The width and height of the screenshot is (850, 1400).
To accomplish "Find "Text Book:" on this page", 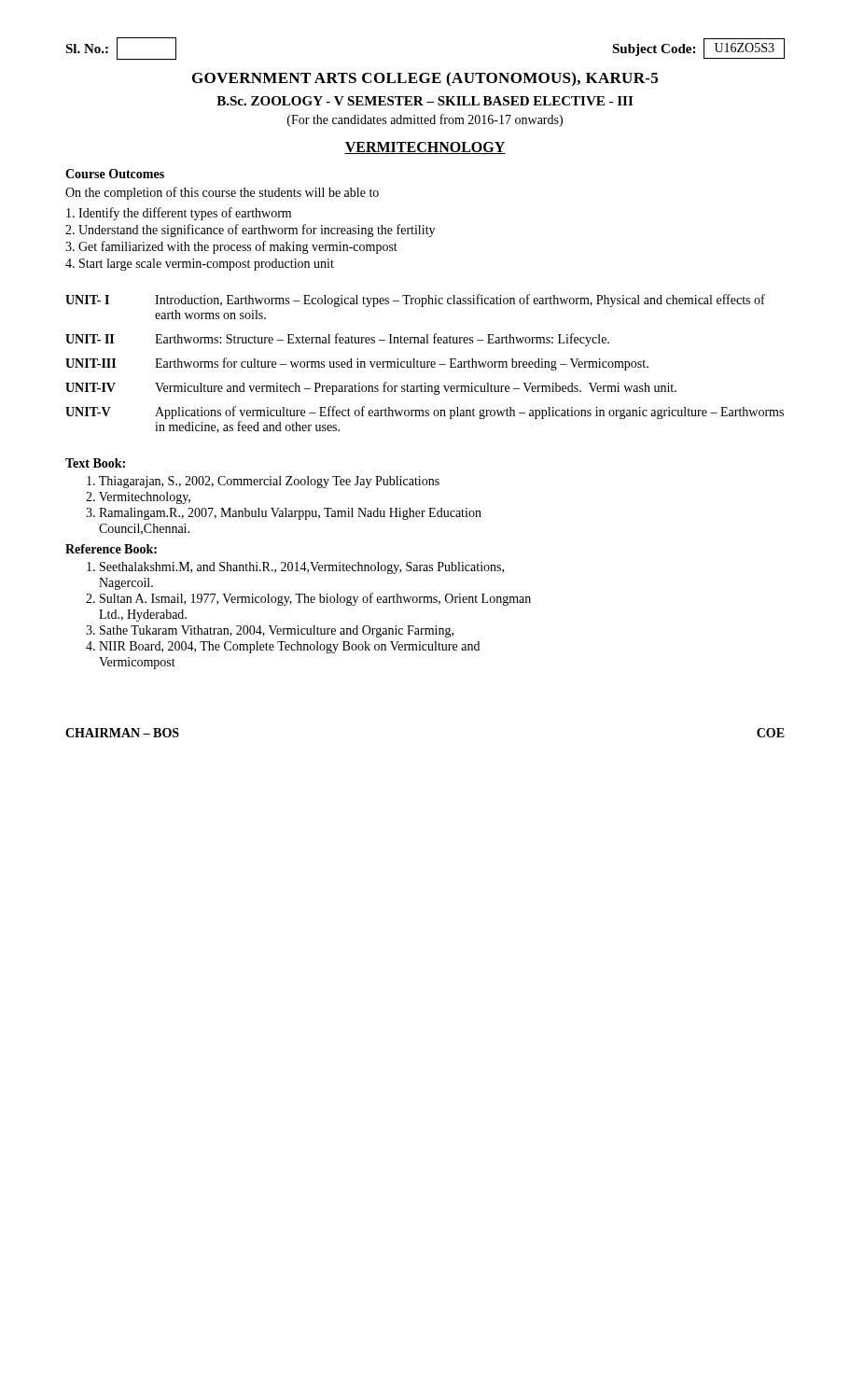I will coord(96,463).
